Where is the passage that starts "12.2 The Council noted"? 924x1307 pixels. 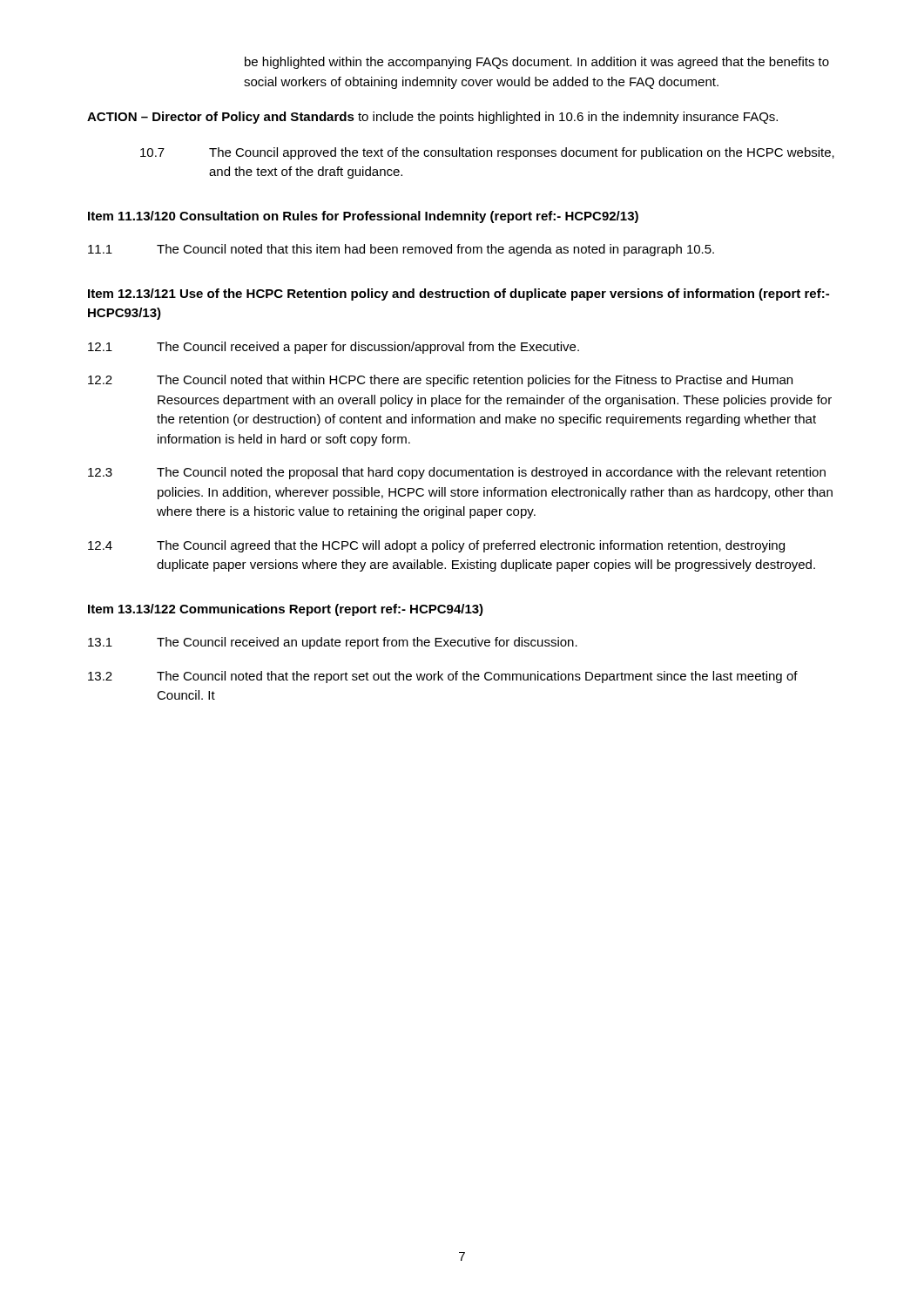pos(462,409)
